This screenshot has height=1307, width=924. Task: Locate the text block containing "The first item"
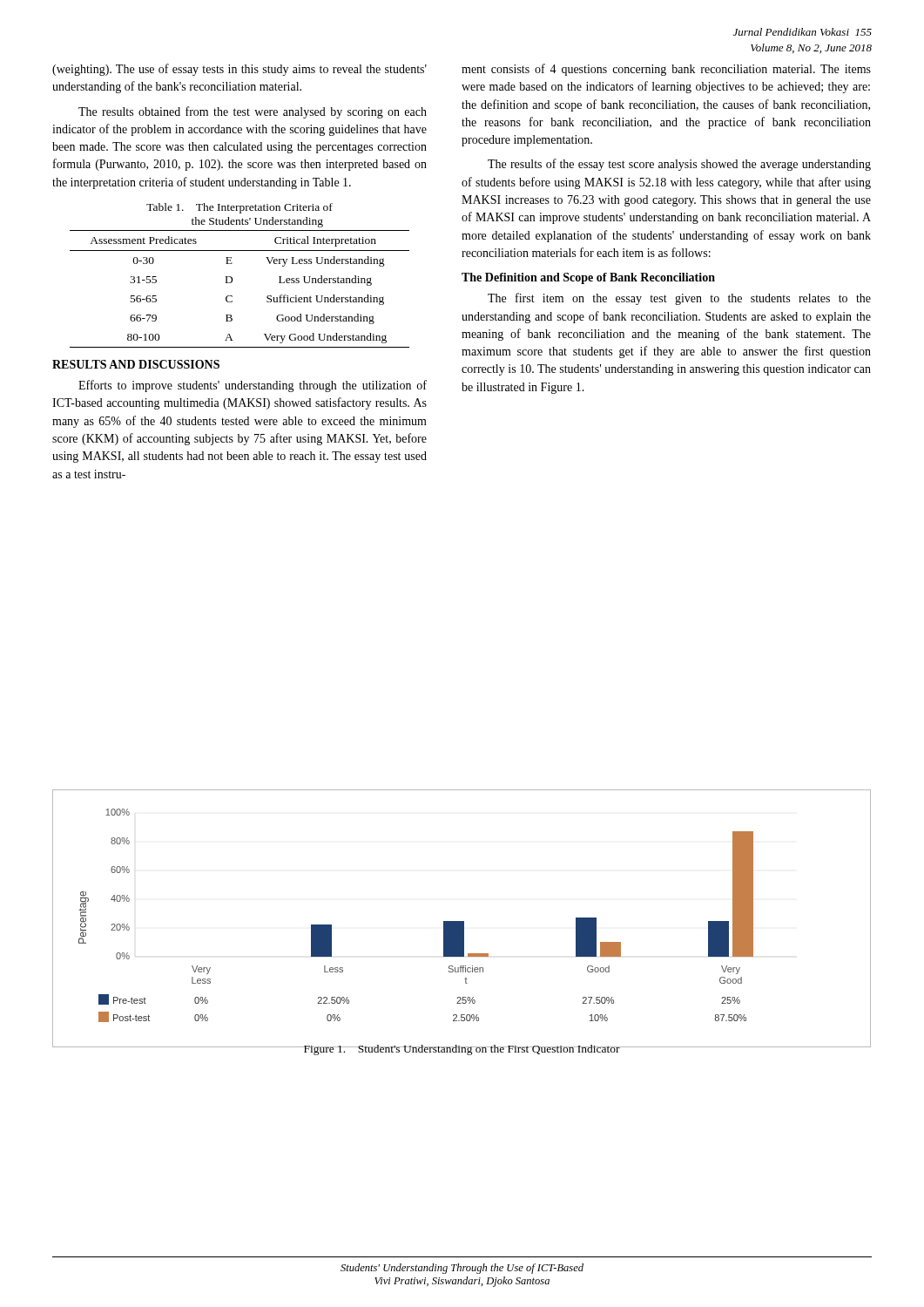(x=666, y=343)
